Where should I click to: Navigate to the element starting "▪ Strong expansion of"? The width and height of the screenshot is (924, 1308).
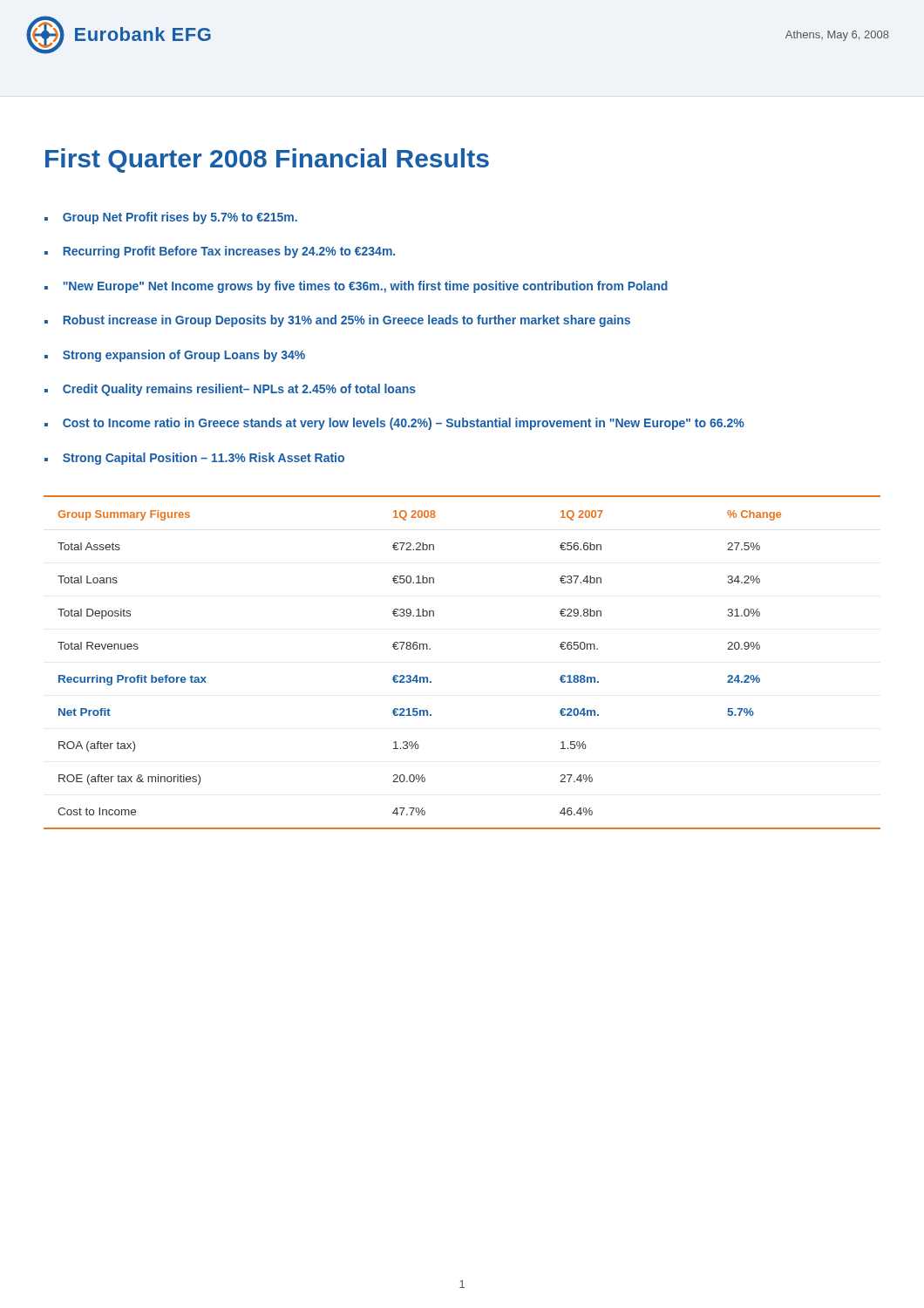pos(174,356)
